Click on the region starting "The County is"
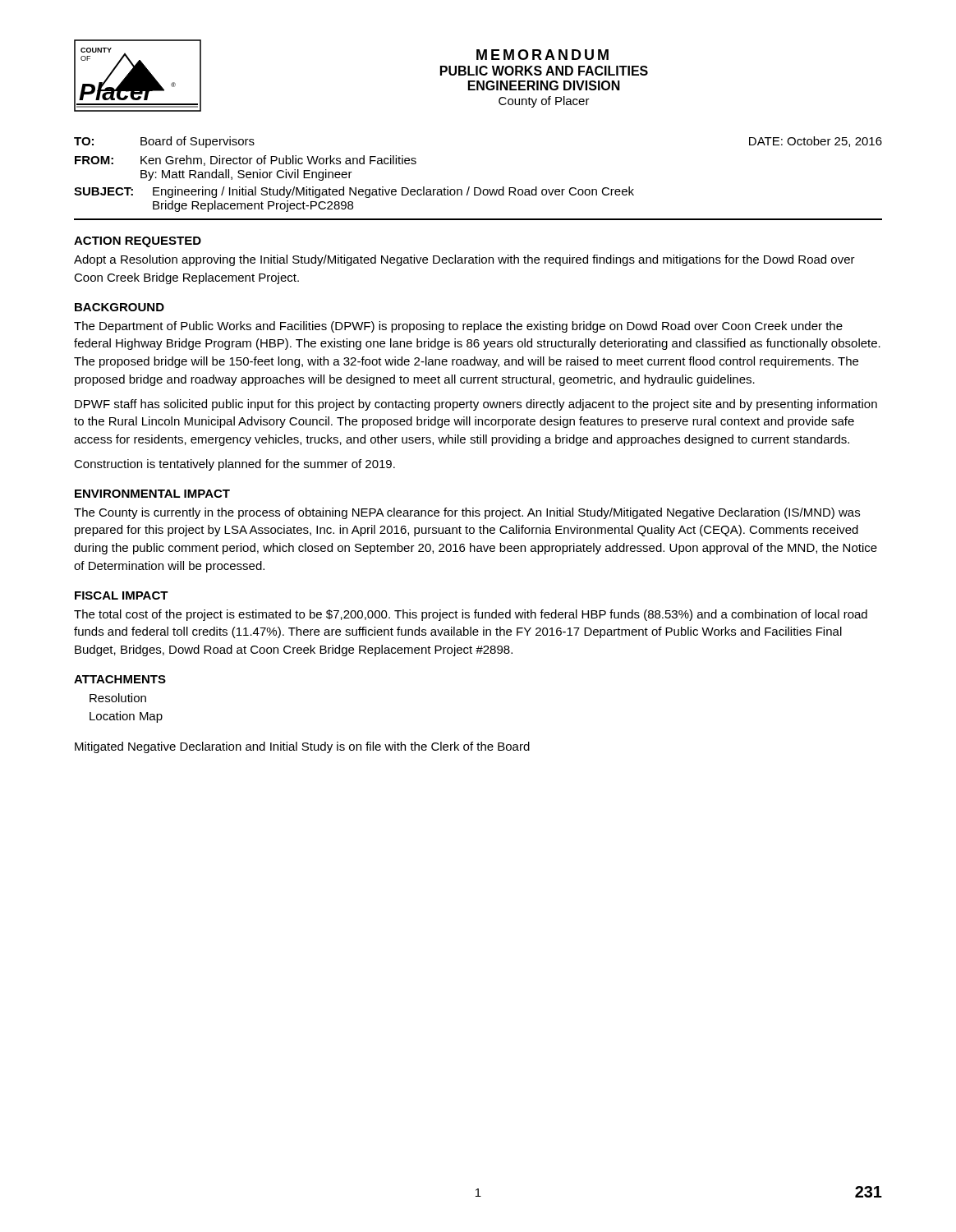This screenshot has height=1232, width=956. coord(476,539)
